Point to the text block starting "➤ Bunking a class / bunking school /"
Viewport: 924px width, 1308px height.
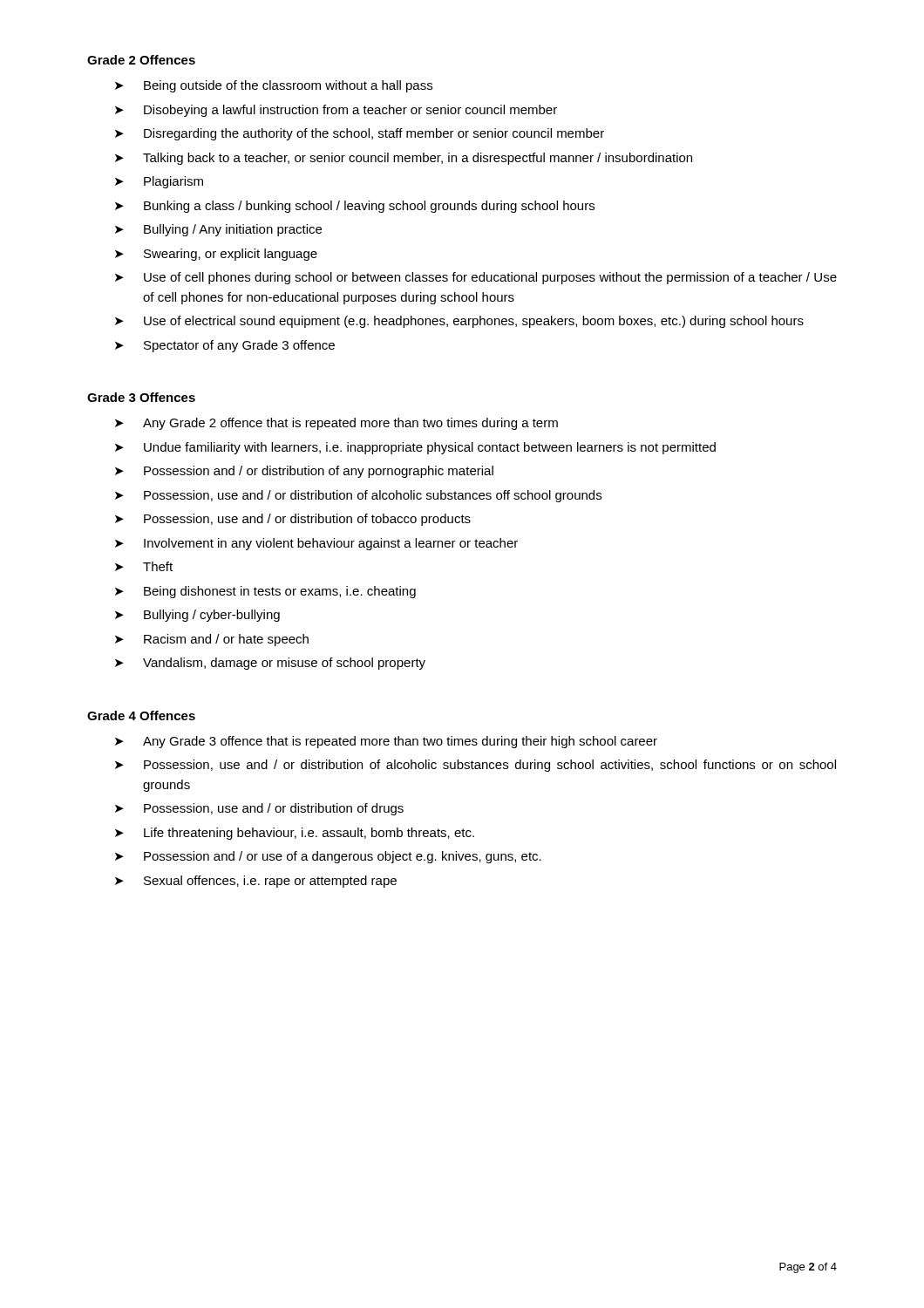click(475, 206)
